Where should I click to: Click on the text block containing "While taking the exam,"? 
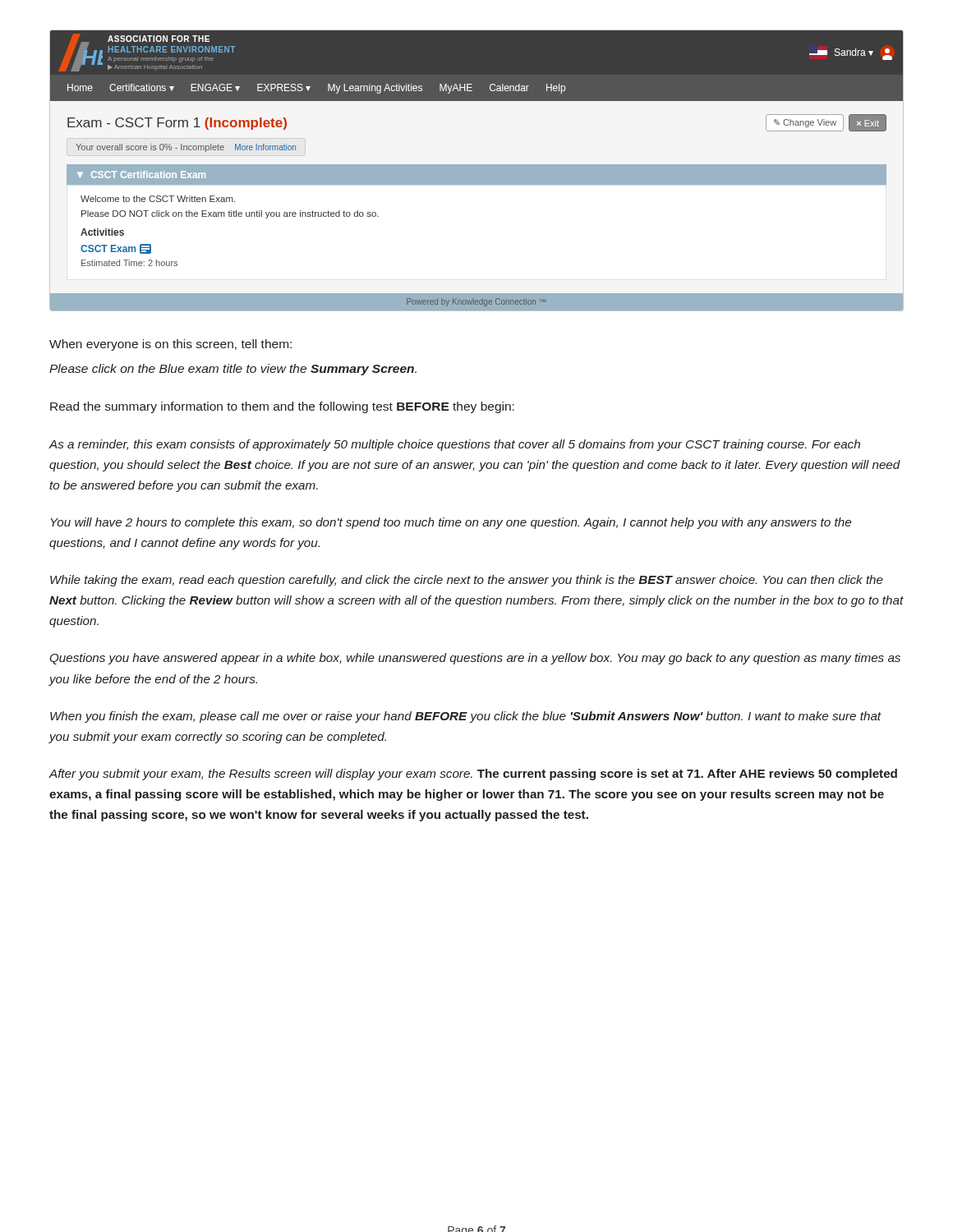pos(476,600)
